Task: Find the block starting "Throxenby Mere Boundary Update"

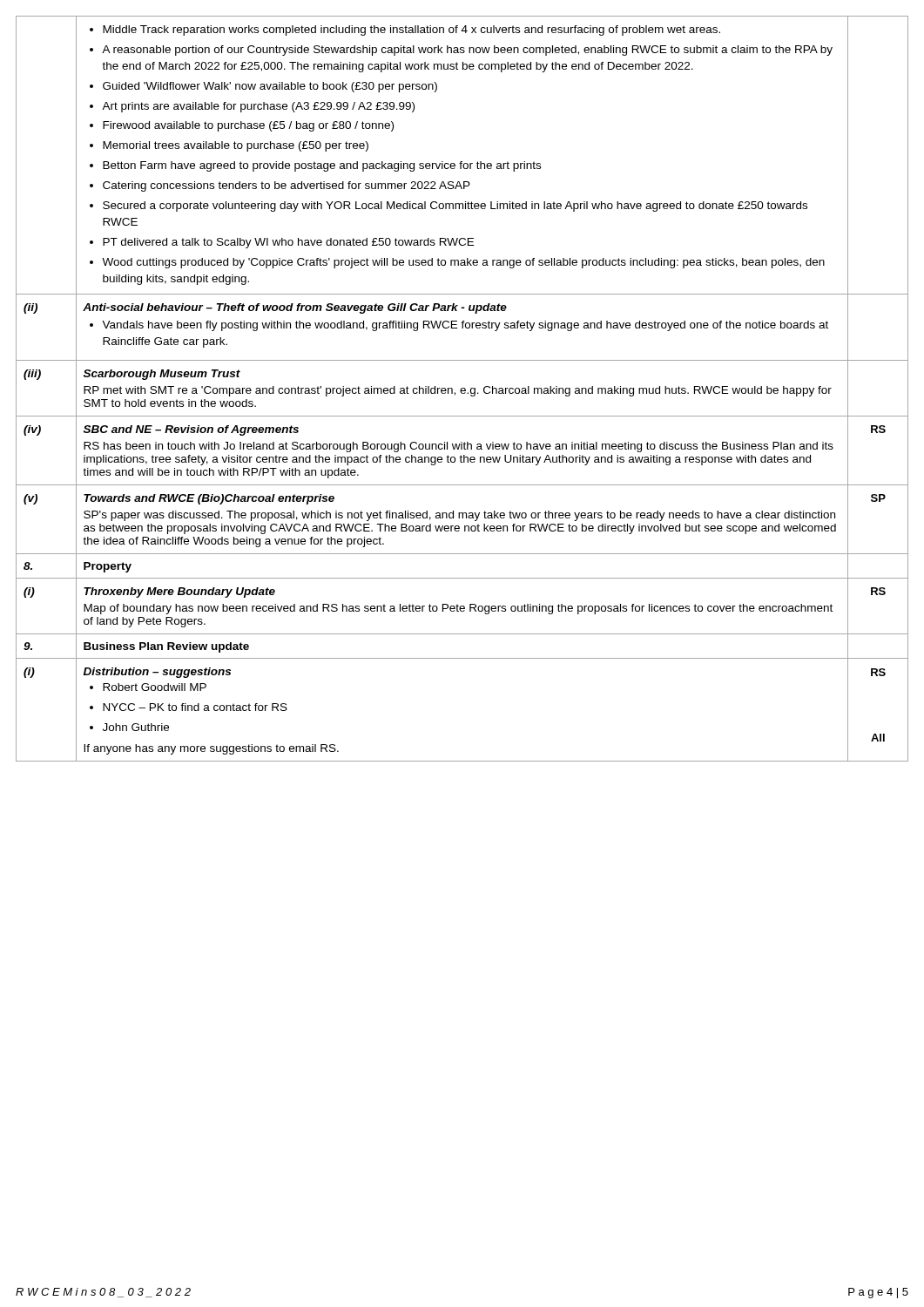Action: tap(179, 591)
